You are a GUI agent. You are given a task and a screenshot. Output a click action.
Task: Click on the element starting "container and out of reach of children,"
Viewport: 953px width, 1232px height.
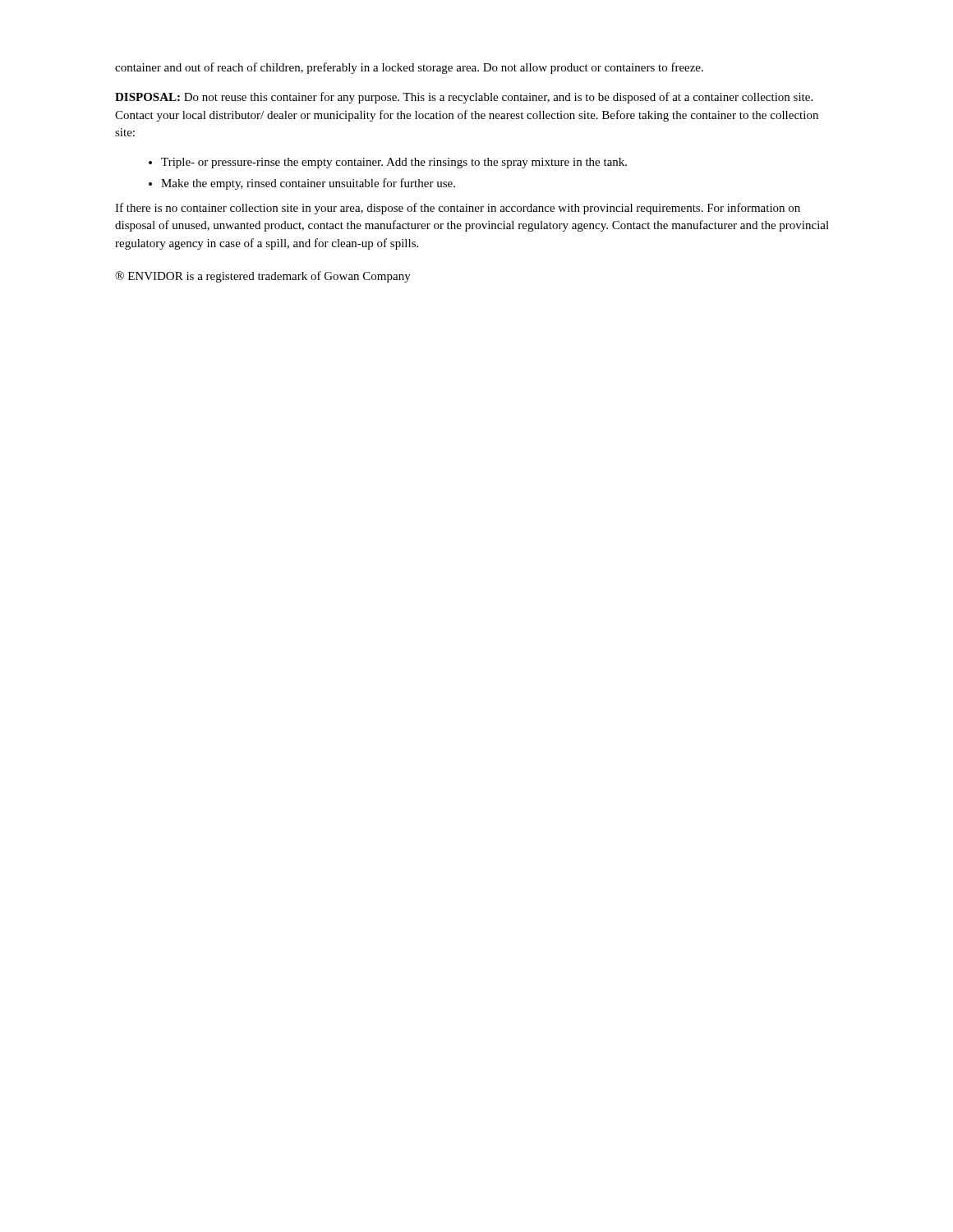(409, 67)
